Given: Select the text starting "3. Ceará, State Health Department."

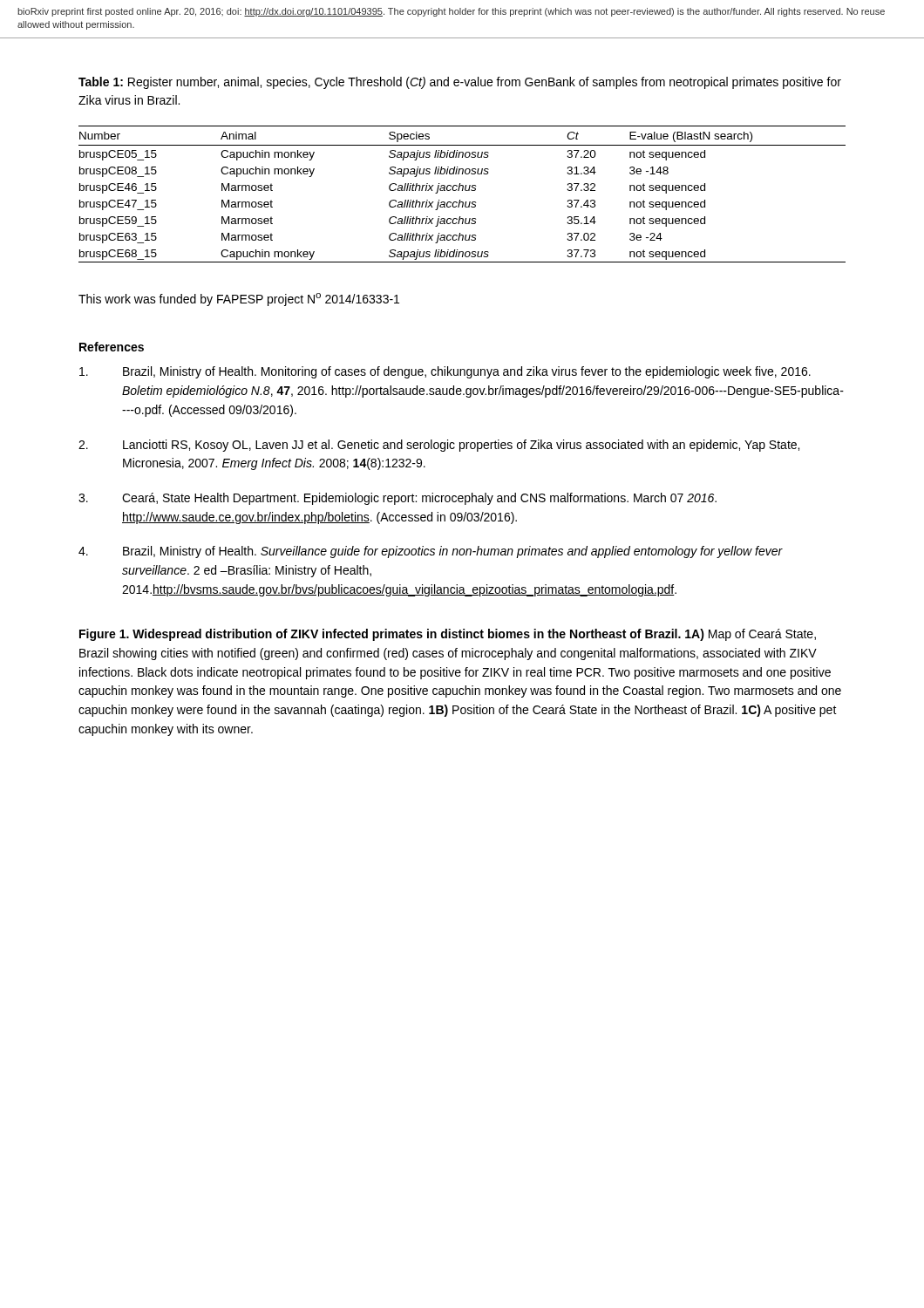Looking at the screenshot, I should [462, 508].
